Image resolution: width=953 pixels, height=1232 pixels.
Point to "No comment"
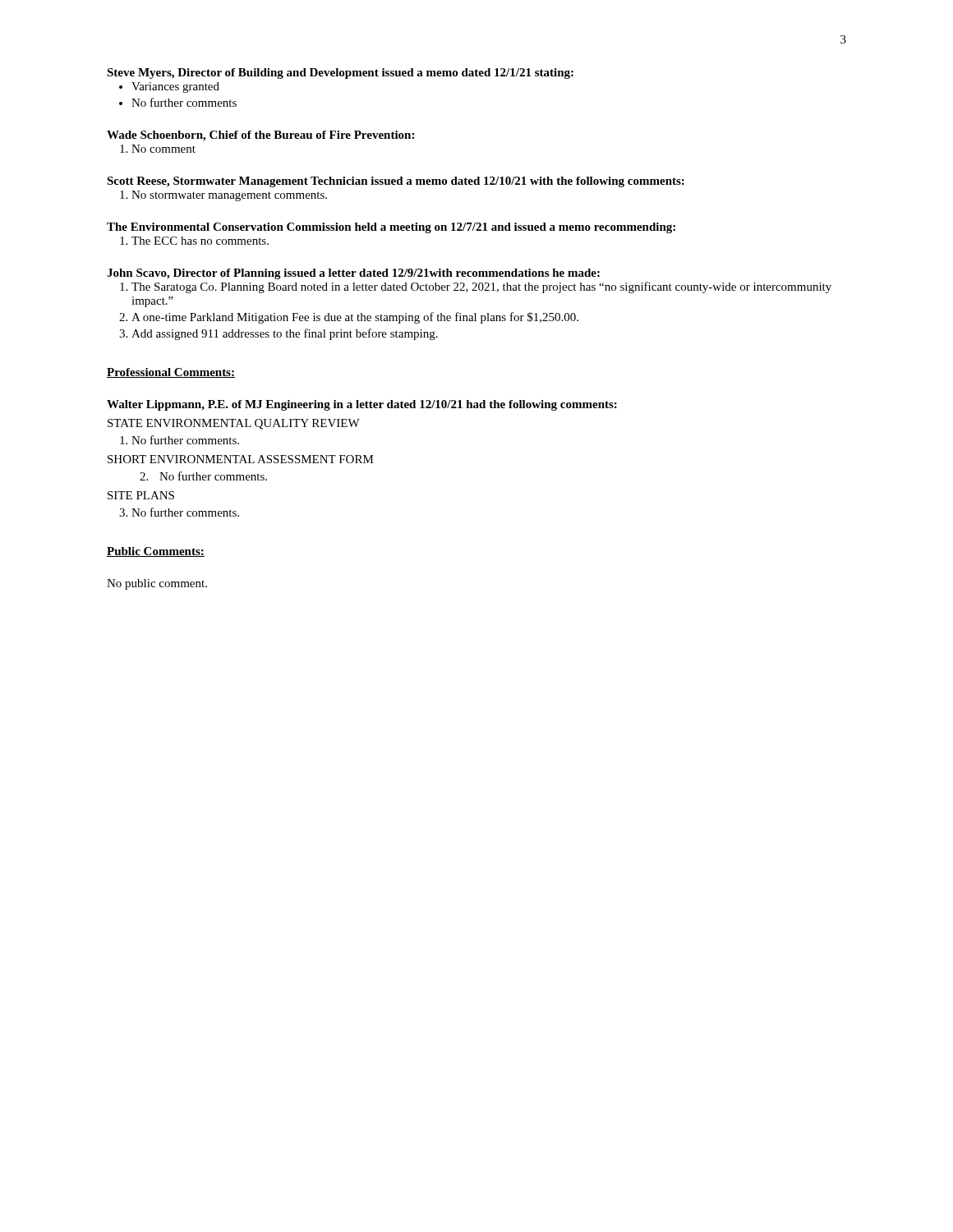coord(163,149)
